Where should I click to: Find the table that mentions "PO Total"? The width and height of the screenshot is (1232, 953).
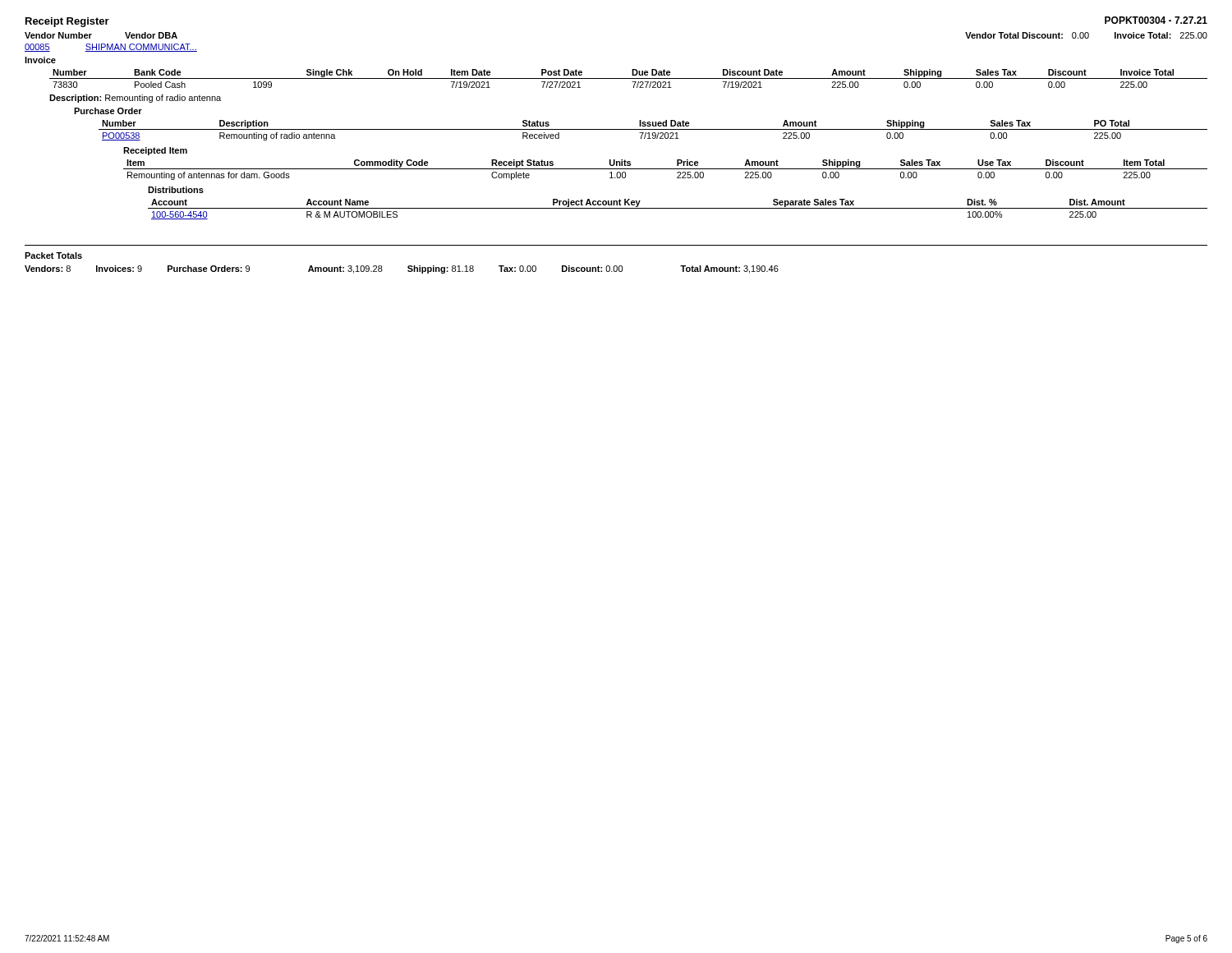653,129
